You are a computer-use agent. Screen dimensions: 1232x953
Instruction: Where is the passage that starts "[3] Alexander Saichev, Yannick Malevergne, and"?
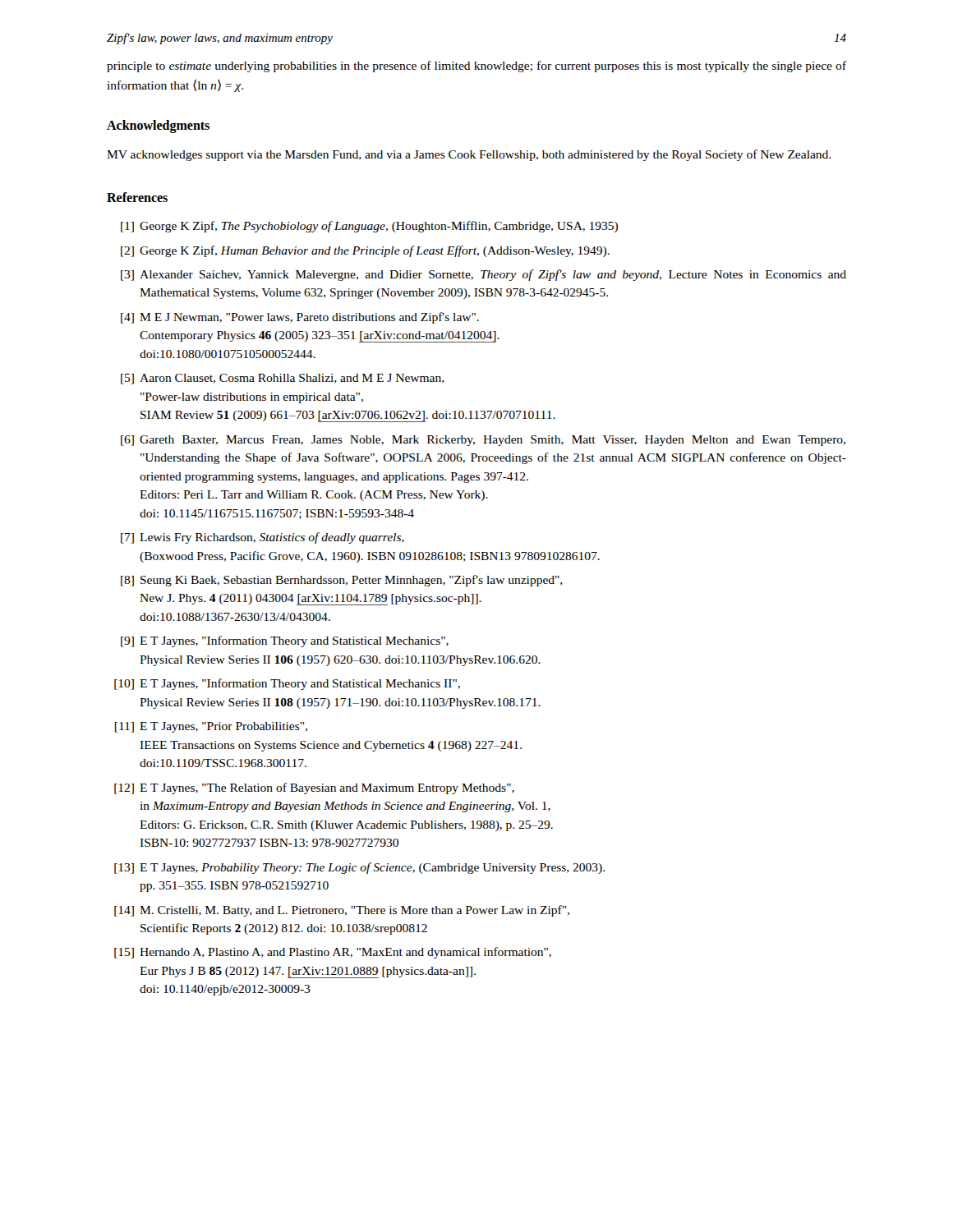click(476, 284)
